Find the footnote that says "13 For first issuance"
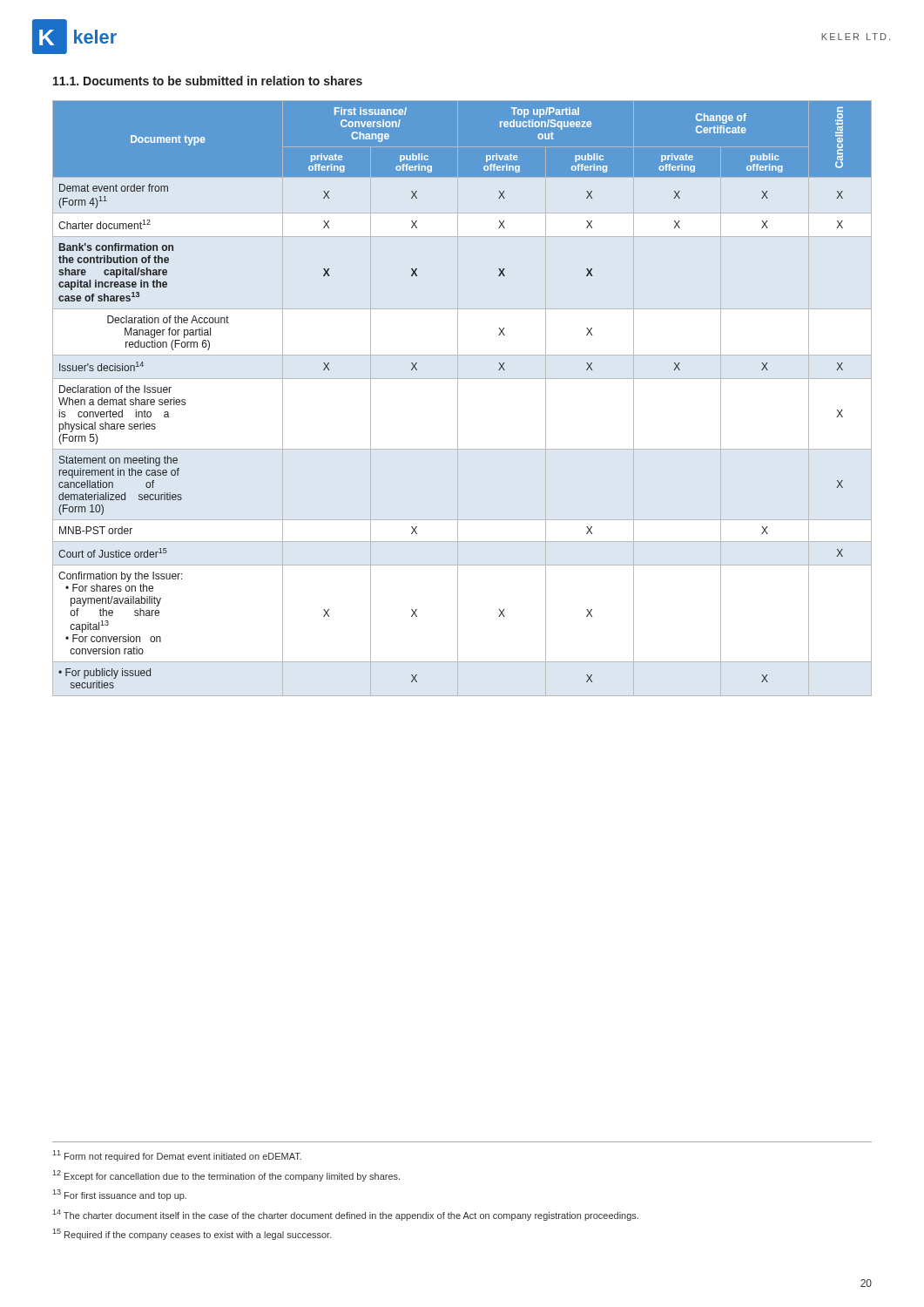The width and height of the screenshot is (924, 1307). [x=120, y=1194]
